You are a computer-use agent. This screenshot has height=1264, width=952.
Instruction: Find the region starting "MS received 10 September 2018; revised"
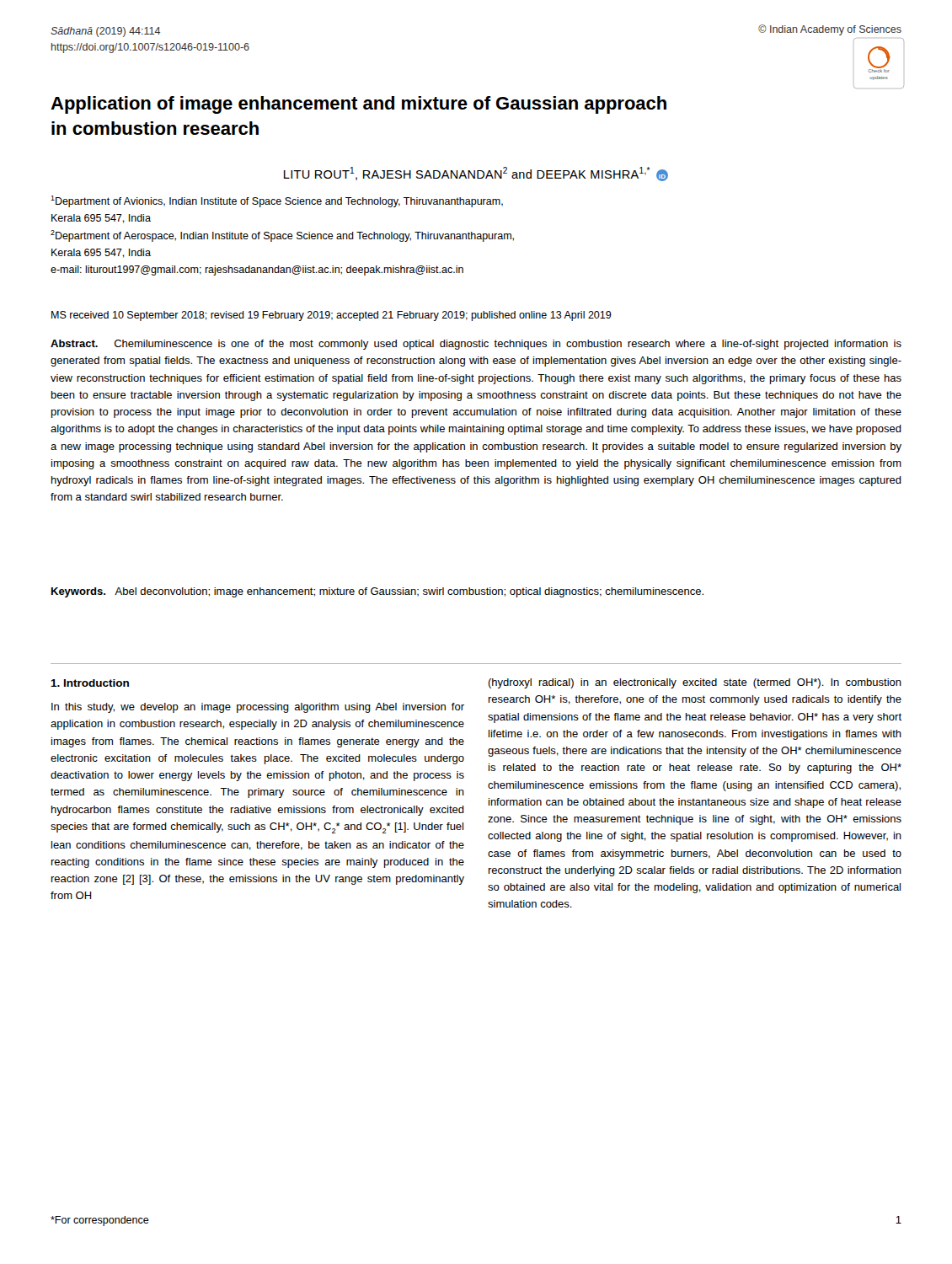[x=331, y=315]
